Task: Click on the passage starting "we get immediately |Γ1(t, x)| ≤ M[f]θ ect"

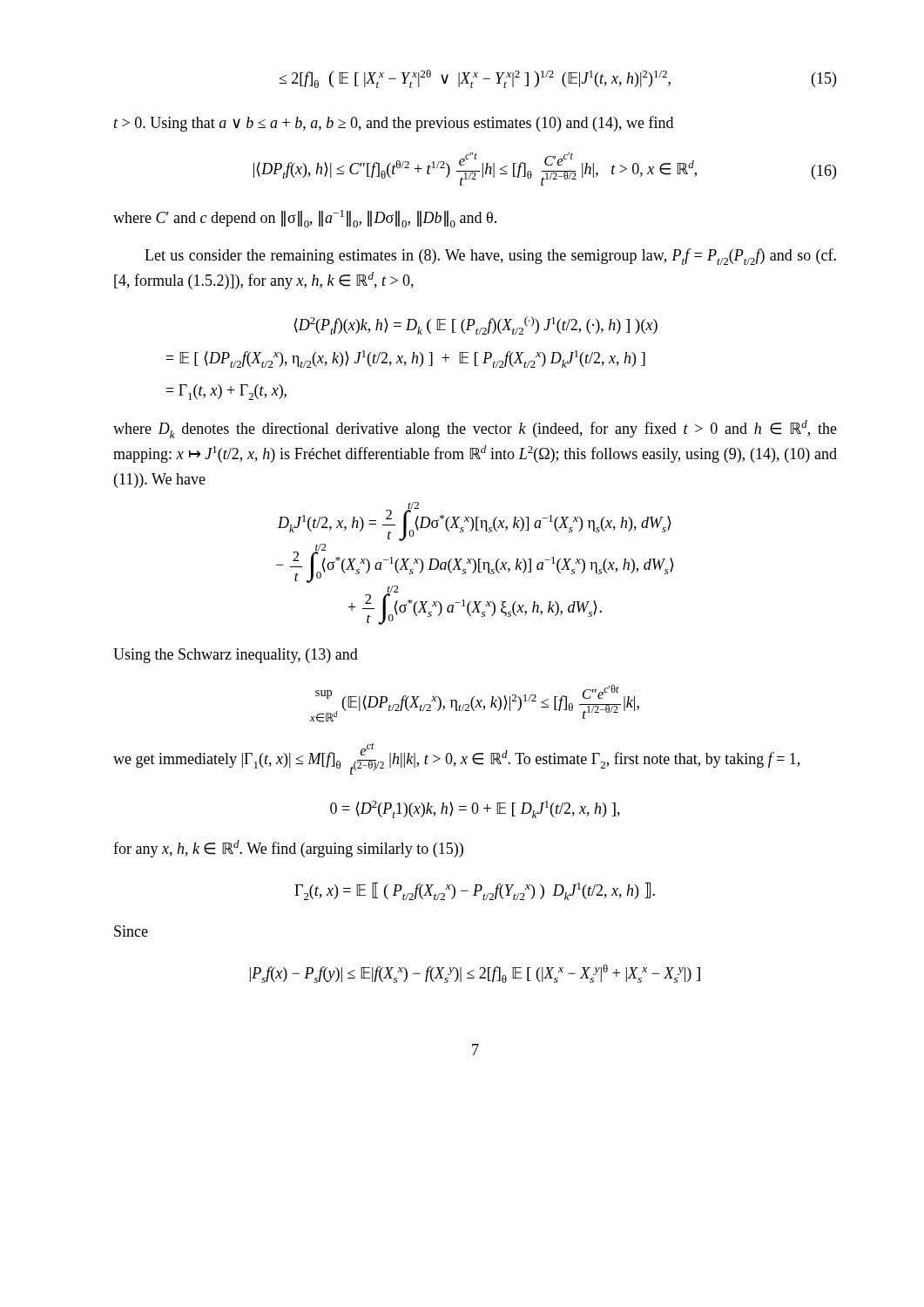Action: pyautogui.click(x=457, y=761)
